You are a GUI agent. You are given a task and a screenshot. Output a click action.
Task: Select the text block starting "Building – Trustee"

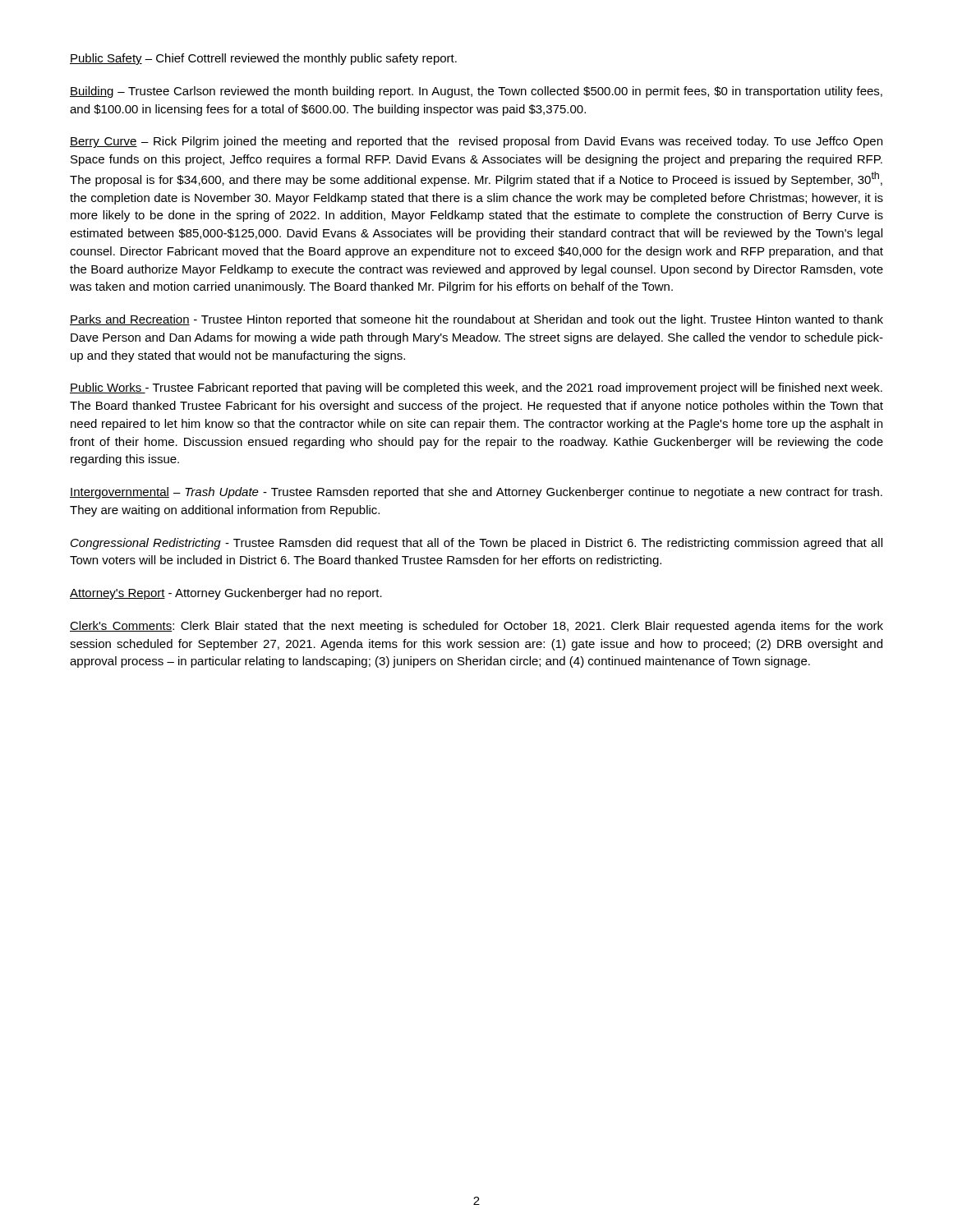pyautogui.click(x=476, y=99)
